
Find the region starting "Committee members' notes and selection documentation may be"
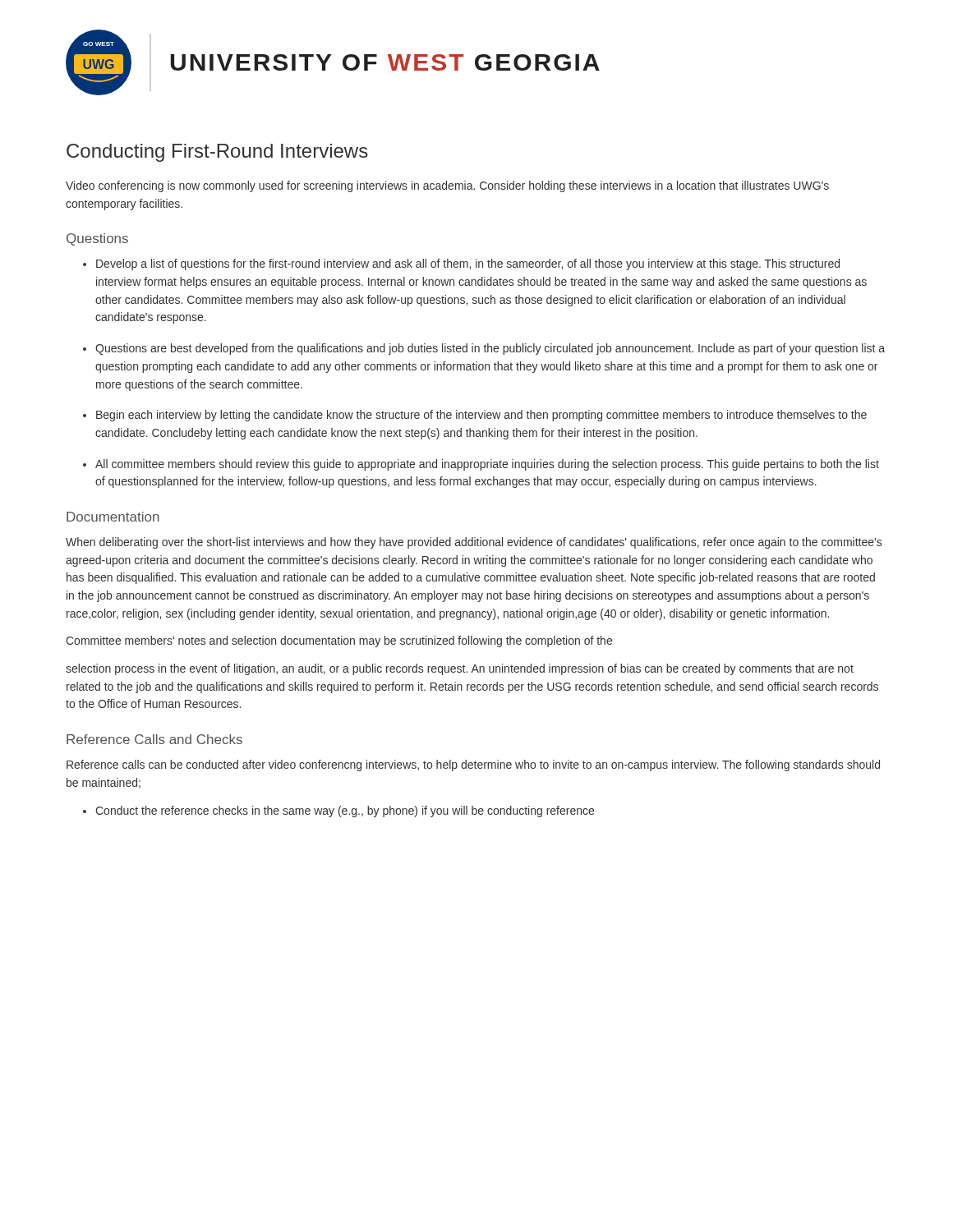339,641
